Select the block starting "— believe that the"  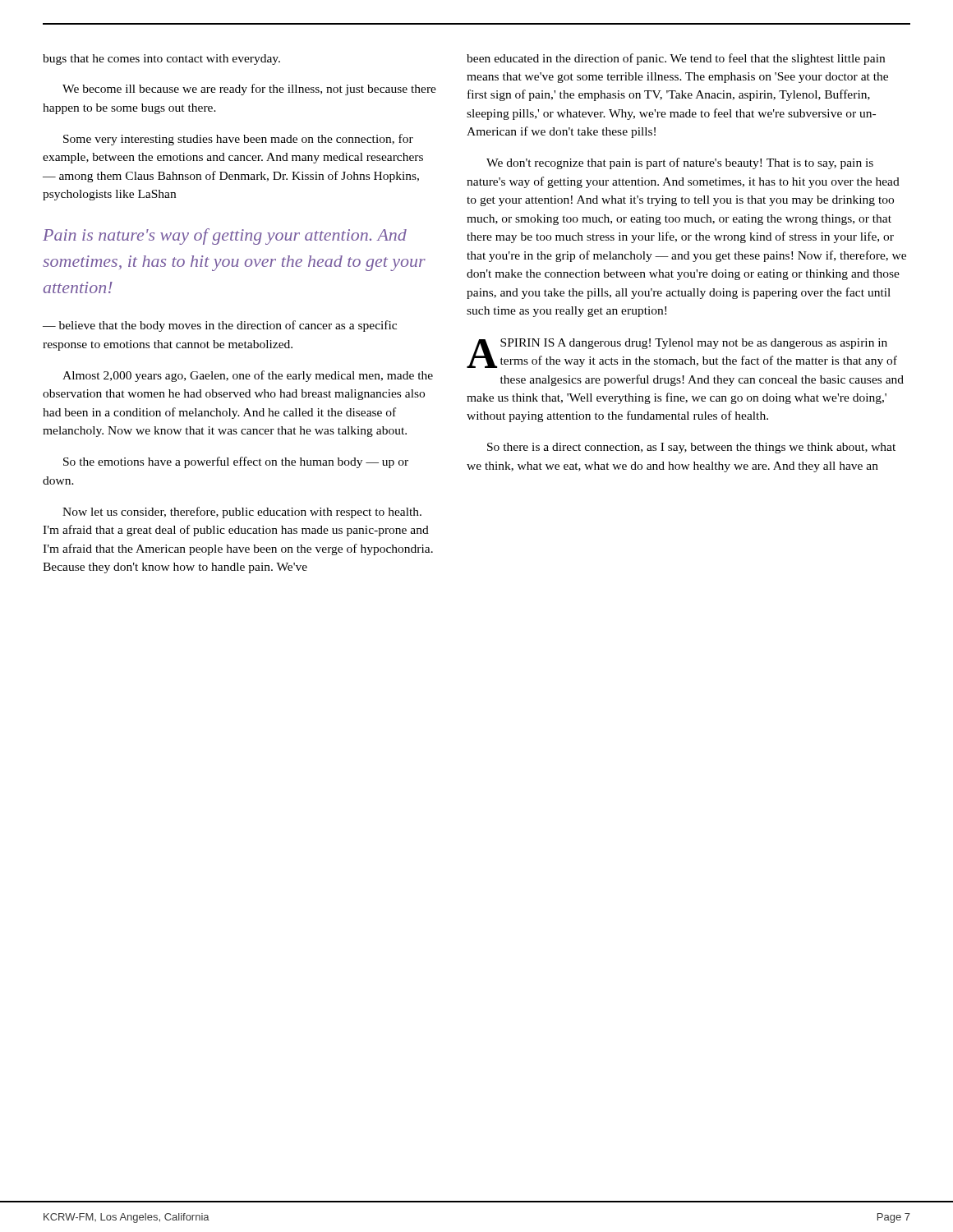pyautogui.click(x=240, y=446)
